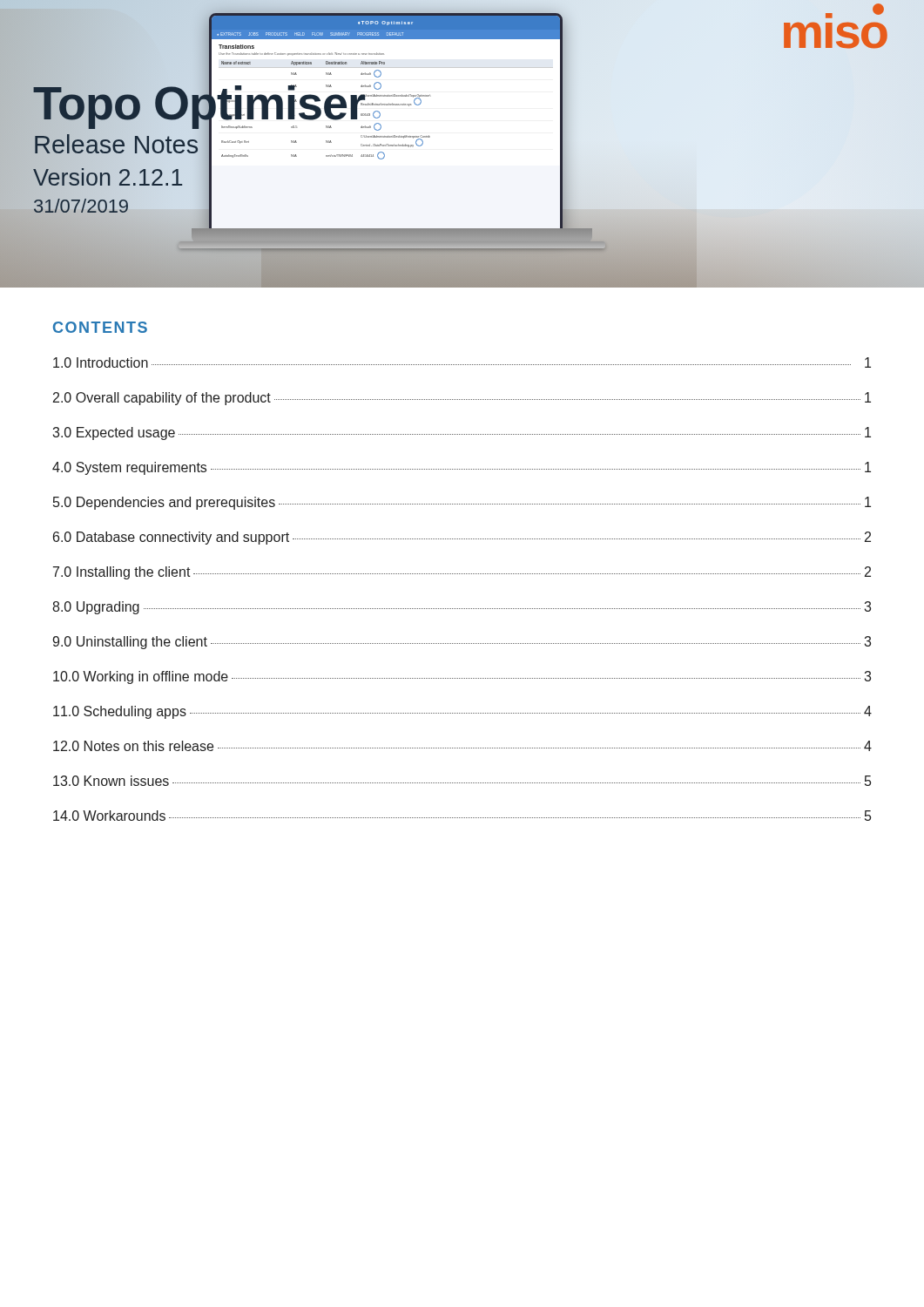924x1307 pixels.
Task: Navigate to the text block starting "5.0 Dependencies and prerequisites 1"
Action: (x=462, y=503)
